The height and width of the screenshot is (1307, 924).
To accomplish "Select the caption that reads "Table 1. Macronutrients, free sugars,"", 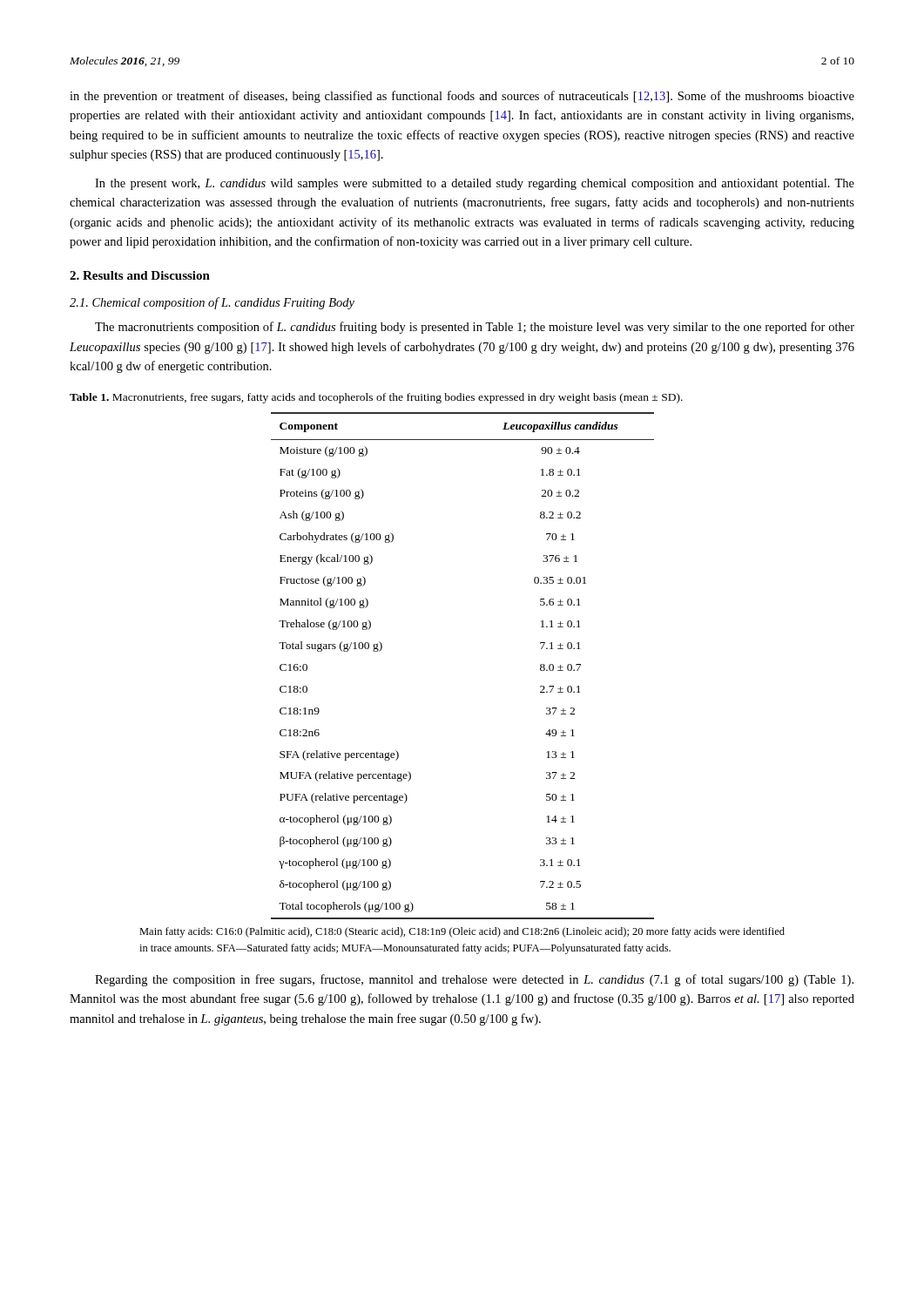I will [376, 397].
